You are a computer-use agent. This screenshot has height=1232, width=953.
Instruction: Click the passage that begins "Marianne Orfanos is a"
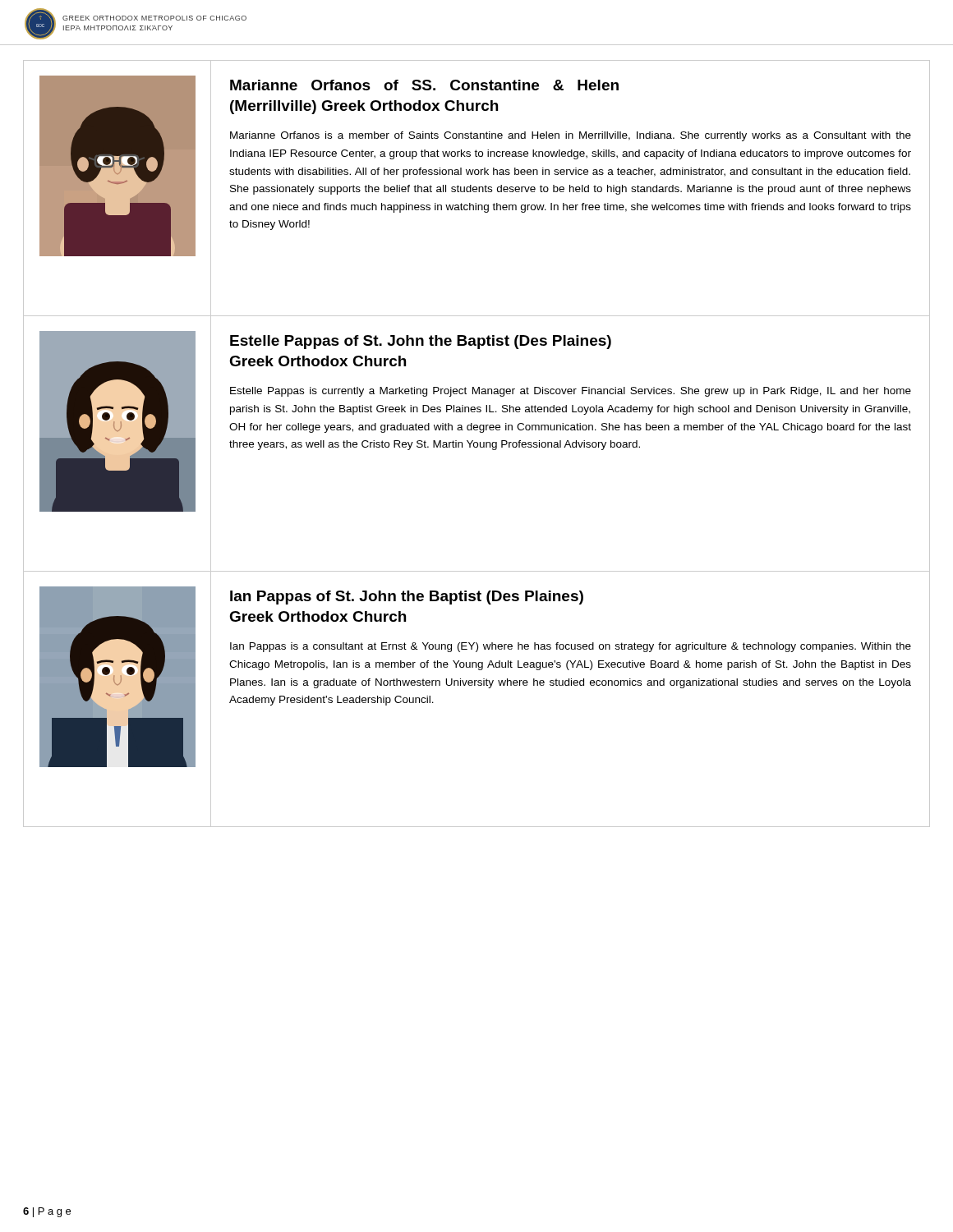tap(570, 180)
